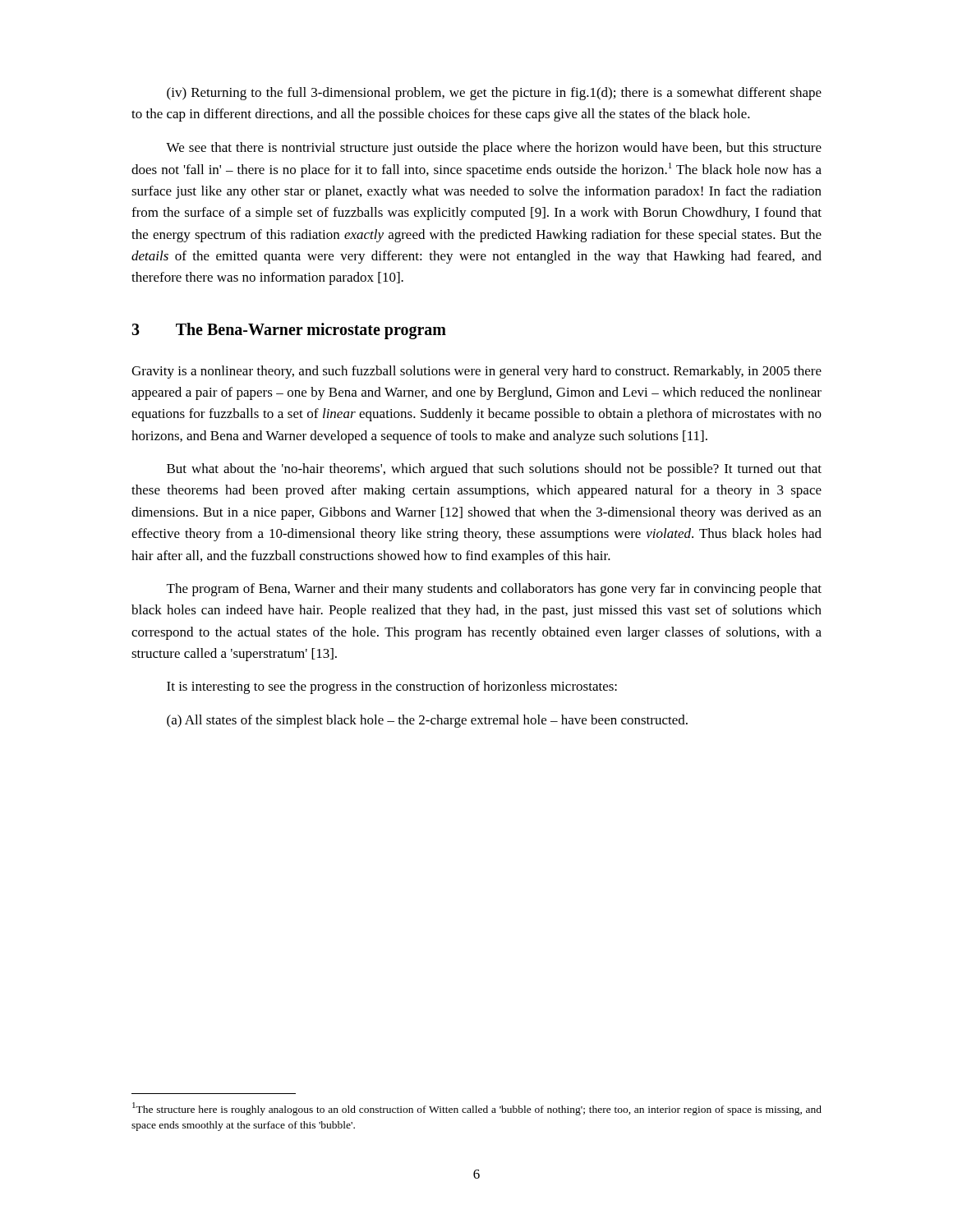
Task: Where is the passage that starts "But what about the 'no-hair theorems',"?
Action: click(476, 513)
